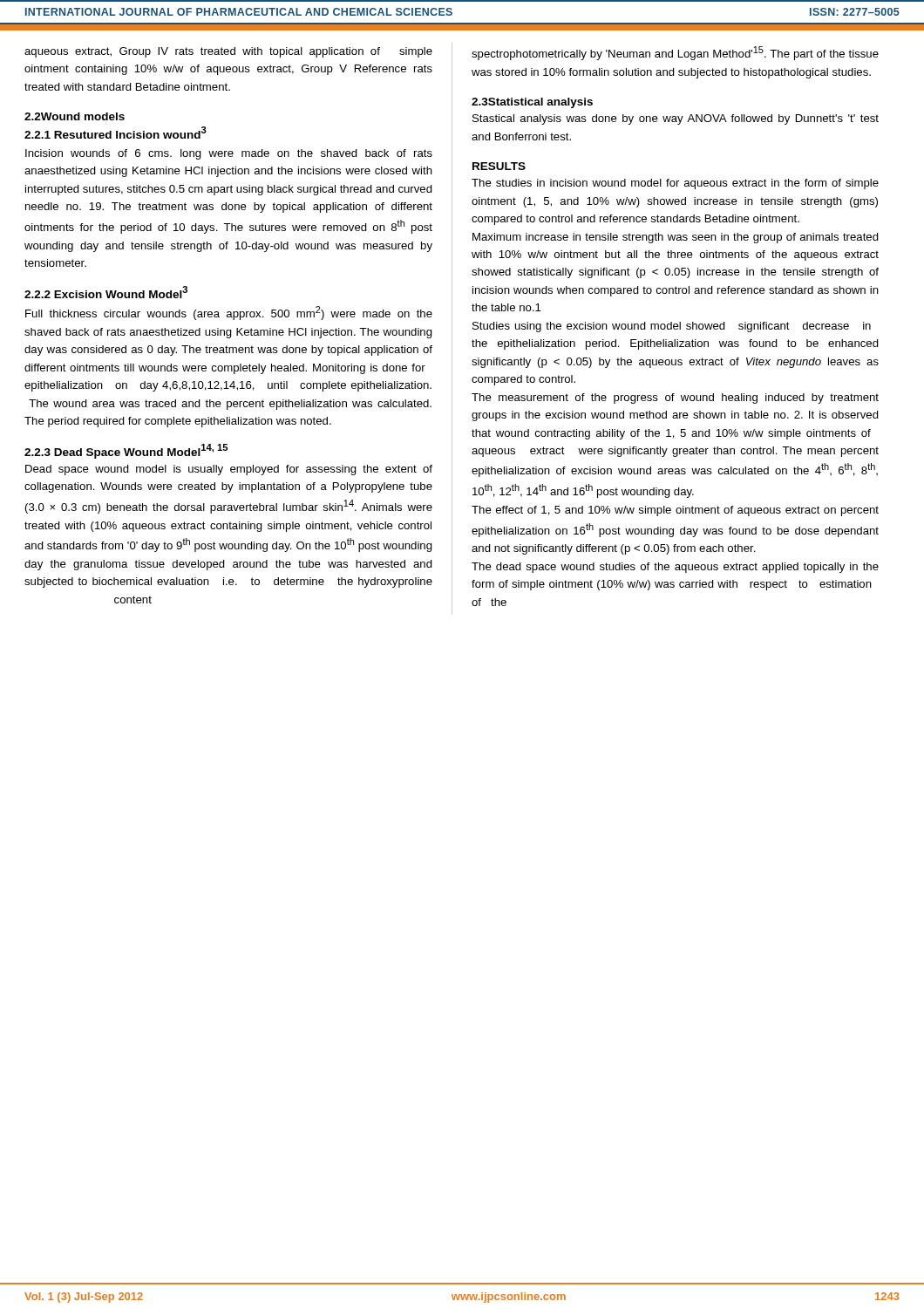The height and width of the screenshot is (1308, 924).
Task: Locate the passage starting "The studies in incision wound model for"
Action: point(675,392)
